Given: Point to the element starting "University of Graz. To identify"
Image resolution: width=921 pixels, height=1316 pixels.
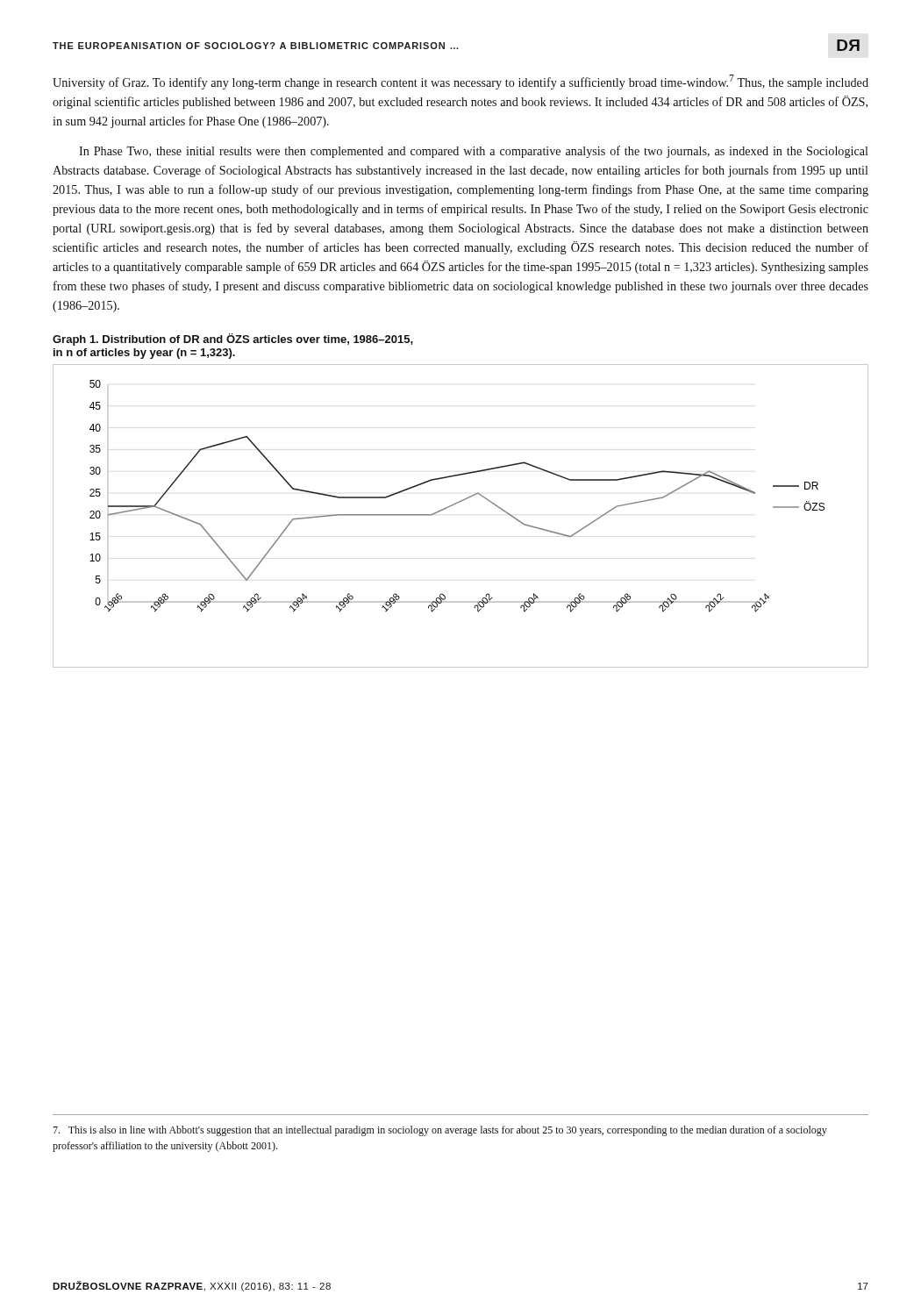Looking at the screenshot, I should [x=460, y=100].
